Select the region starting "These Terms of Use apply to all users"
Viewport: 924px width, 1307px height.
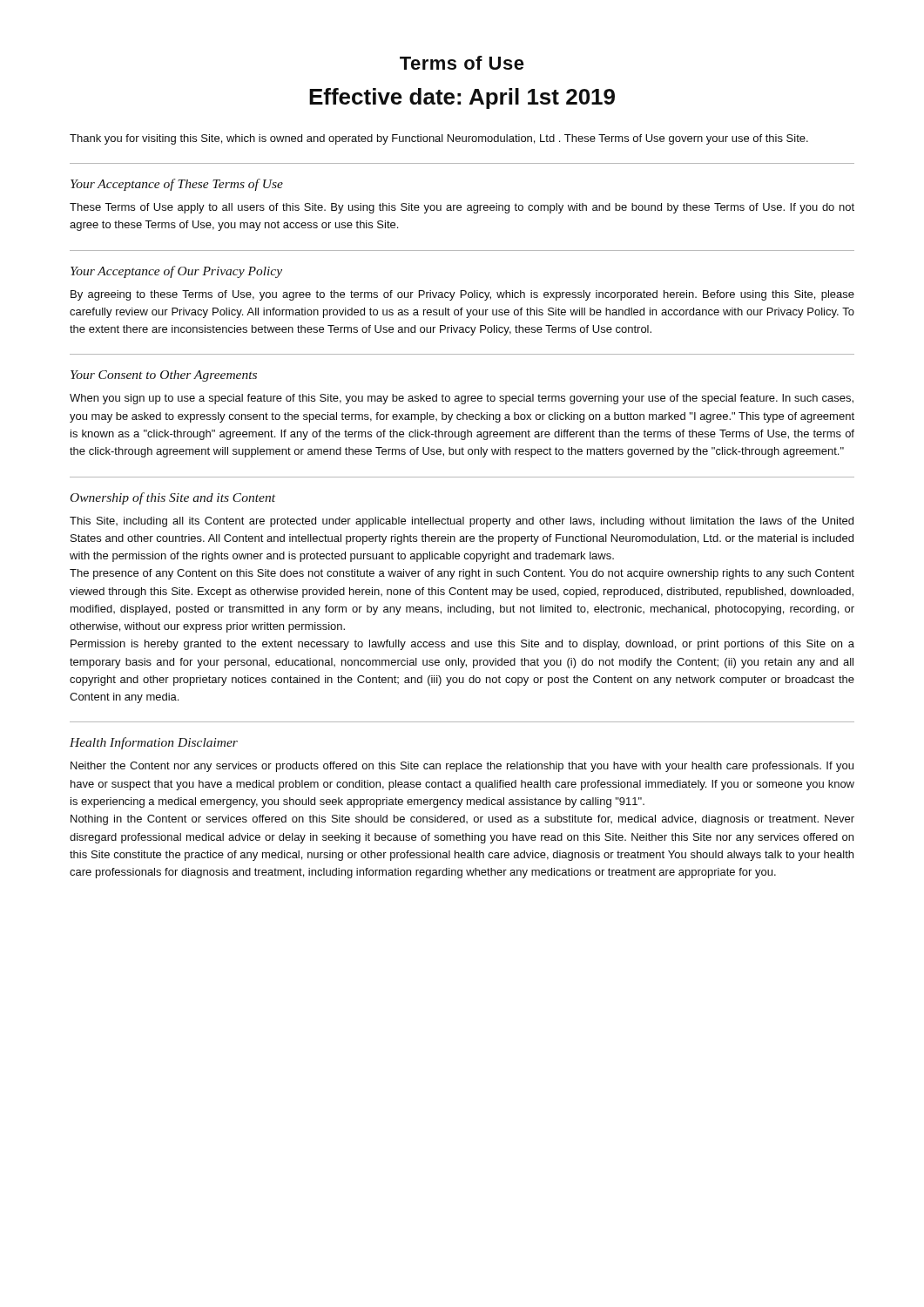(462, 216)
